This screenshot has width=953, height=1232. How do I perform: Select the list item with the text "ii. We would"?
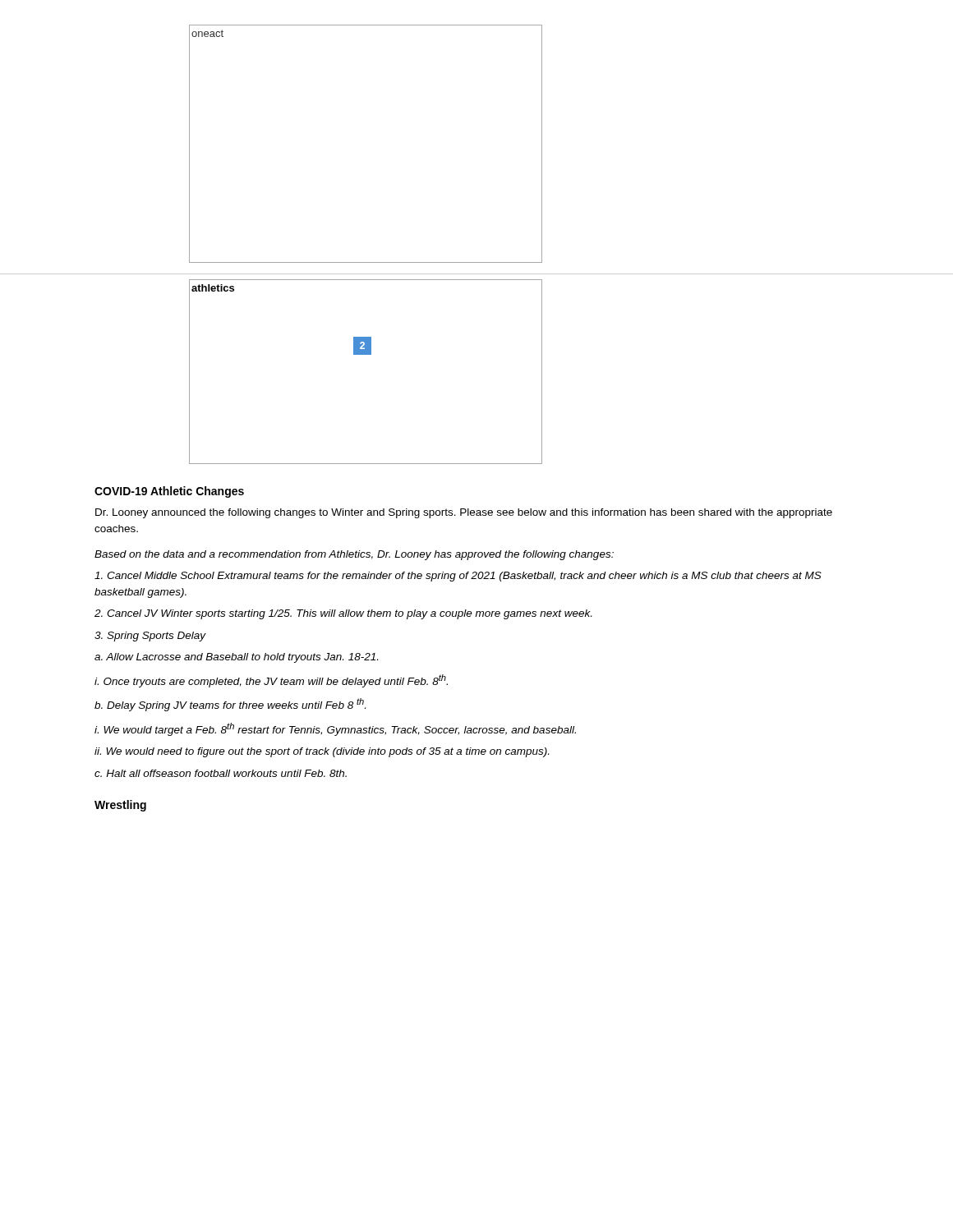[x=322, y=751]
